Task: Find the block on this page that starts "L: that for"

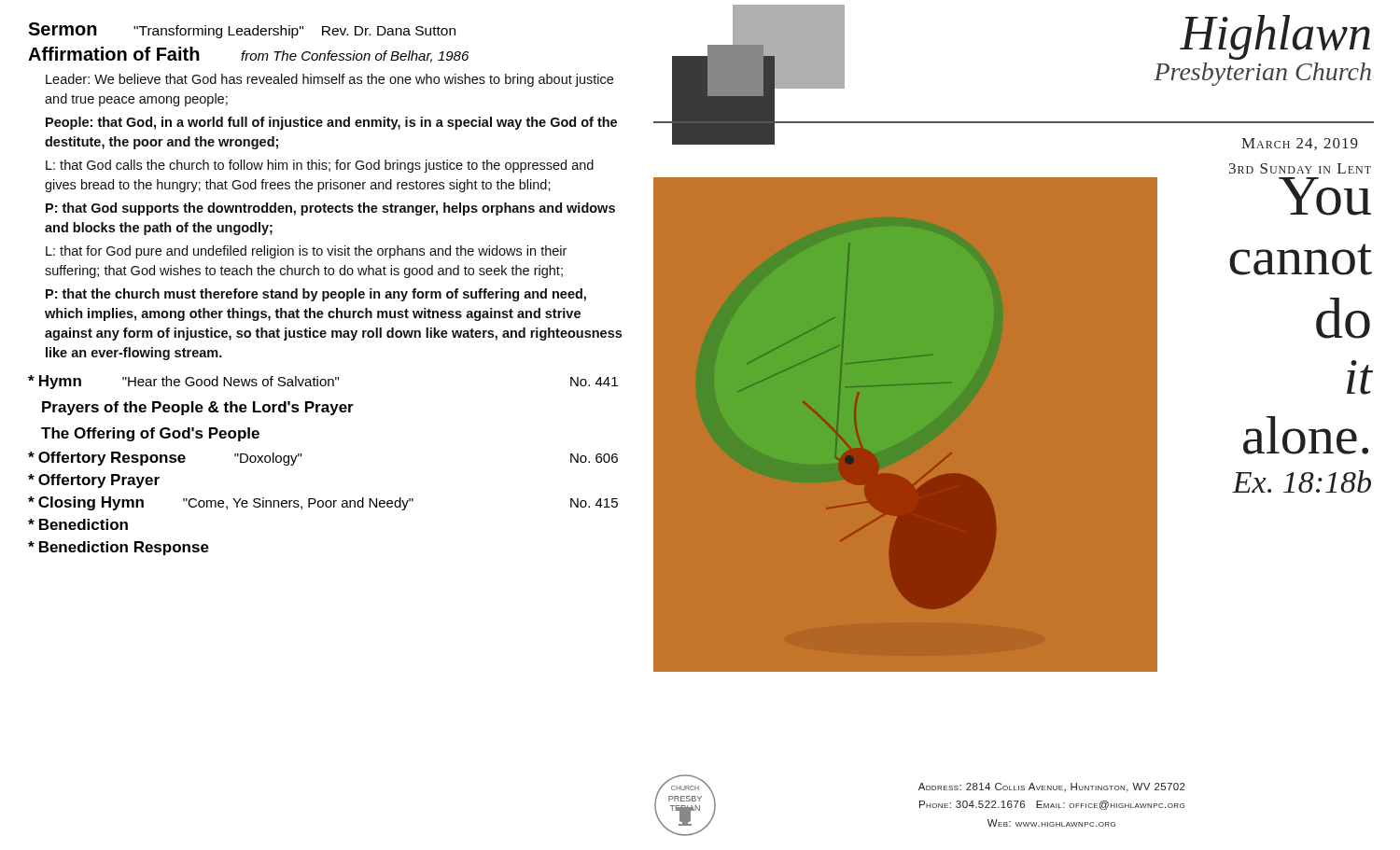Action: (x=306, y=261)
